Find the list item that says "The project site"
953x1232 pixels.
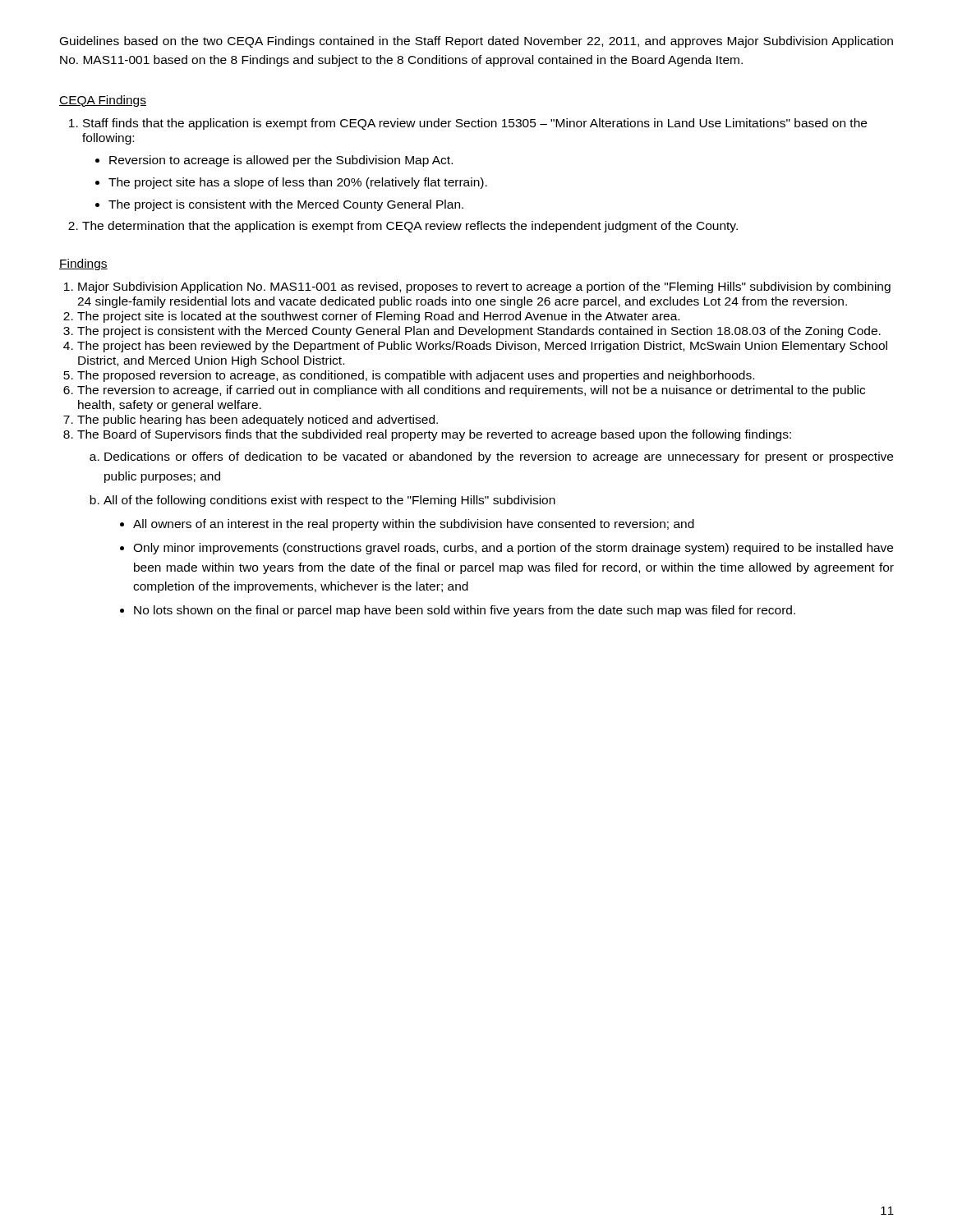(x=486, y=316)
